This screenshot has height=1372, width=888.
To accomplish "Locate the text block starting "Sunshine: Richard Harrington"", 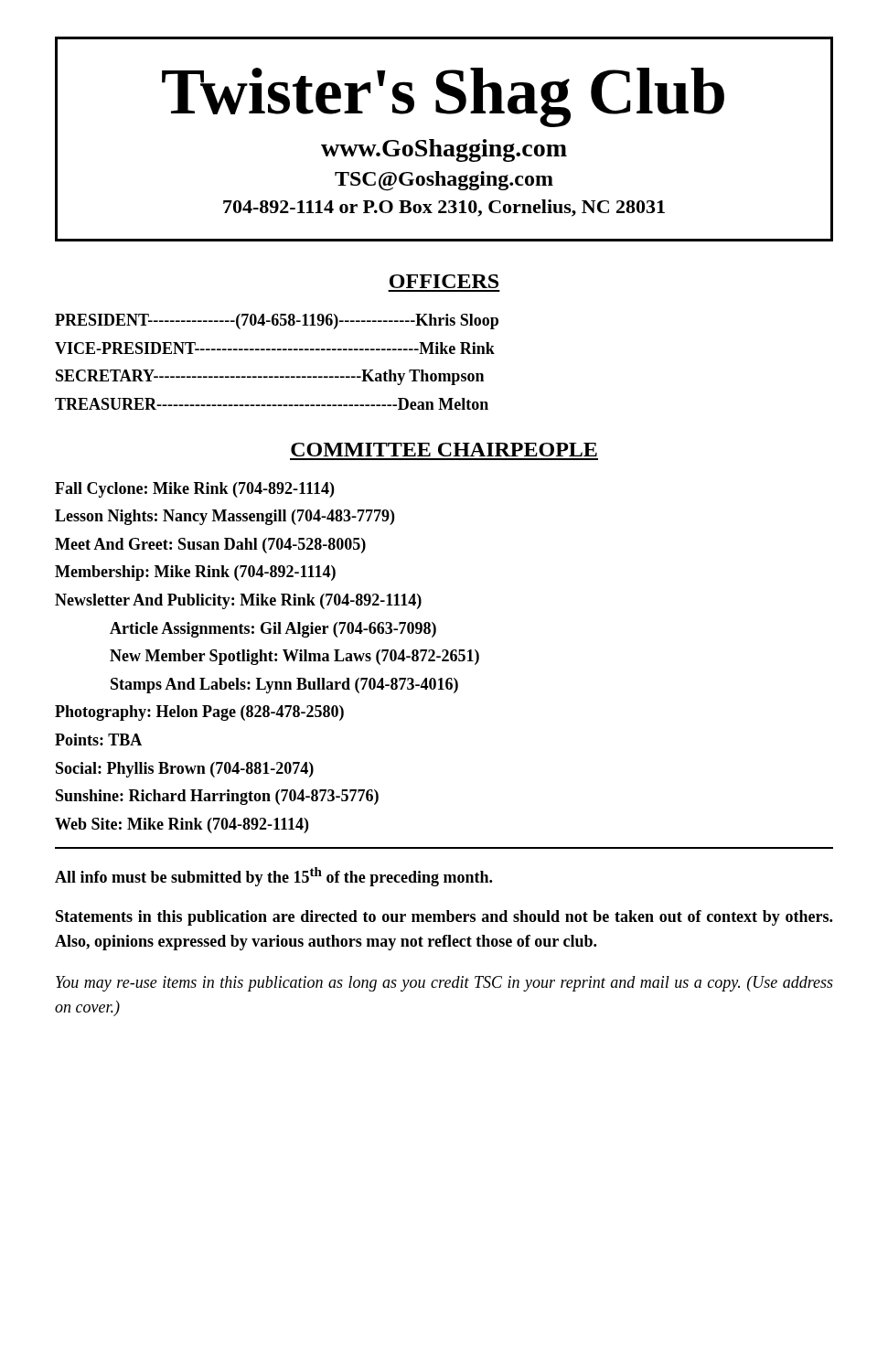I will pos(217,796).
